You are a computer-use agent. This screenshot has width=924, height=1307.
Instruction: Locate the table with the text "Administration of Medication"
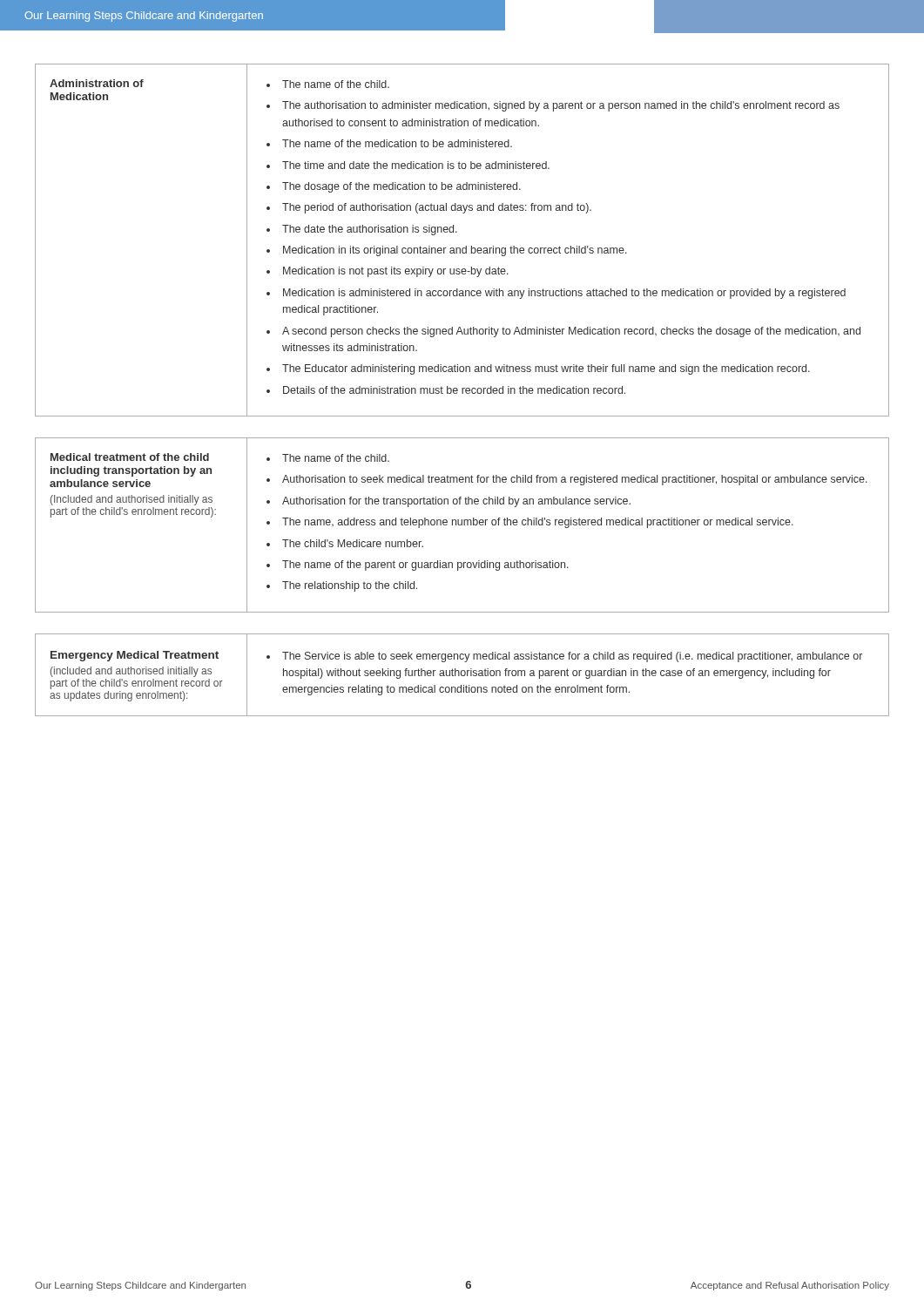pos(462,240)
